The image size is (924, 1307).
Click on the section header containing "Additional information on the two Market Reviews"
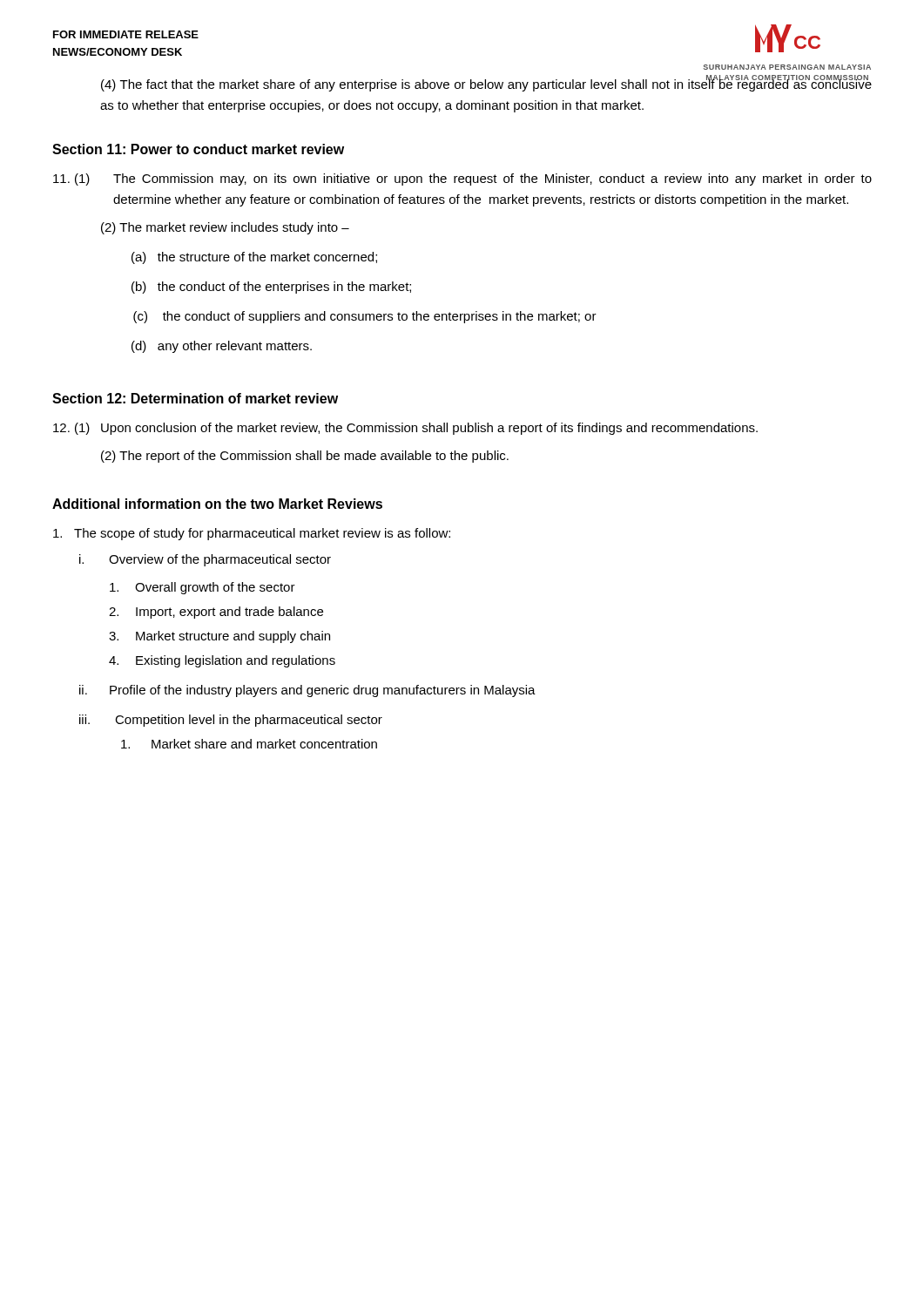pyautogui.click(x=218, y=504)
